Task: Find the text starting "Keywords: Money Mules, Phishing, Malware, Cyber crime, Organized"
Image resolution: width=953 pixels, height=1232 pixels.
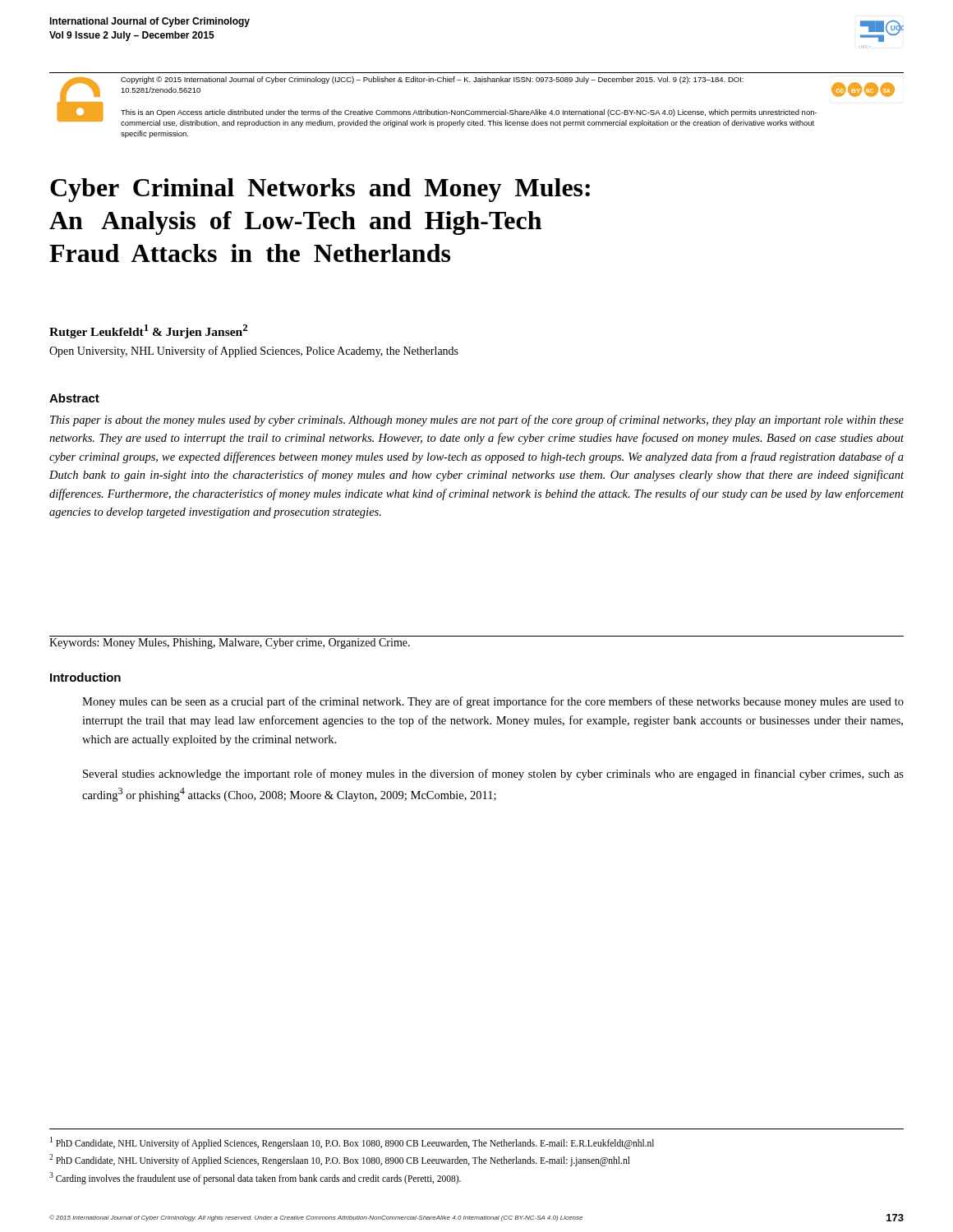Action: [230, 643]
